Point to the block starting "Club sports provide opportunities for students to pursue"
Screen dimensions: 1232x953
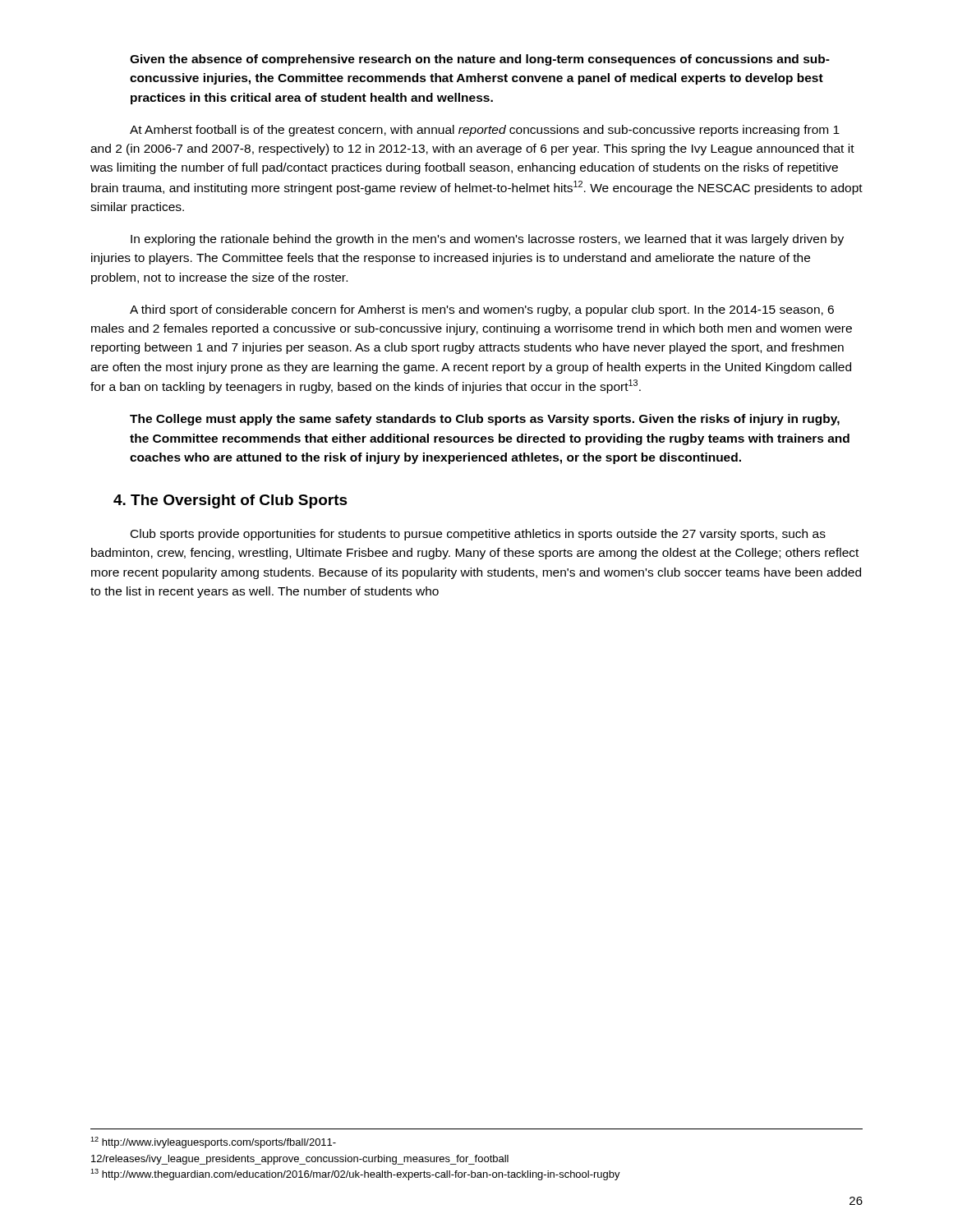476,562
